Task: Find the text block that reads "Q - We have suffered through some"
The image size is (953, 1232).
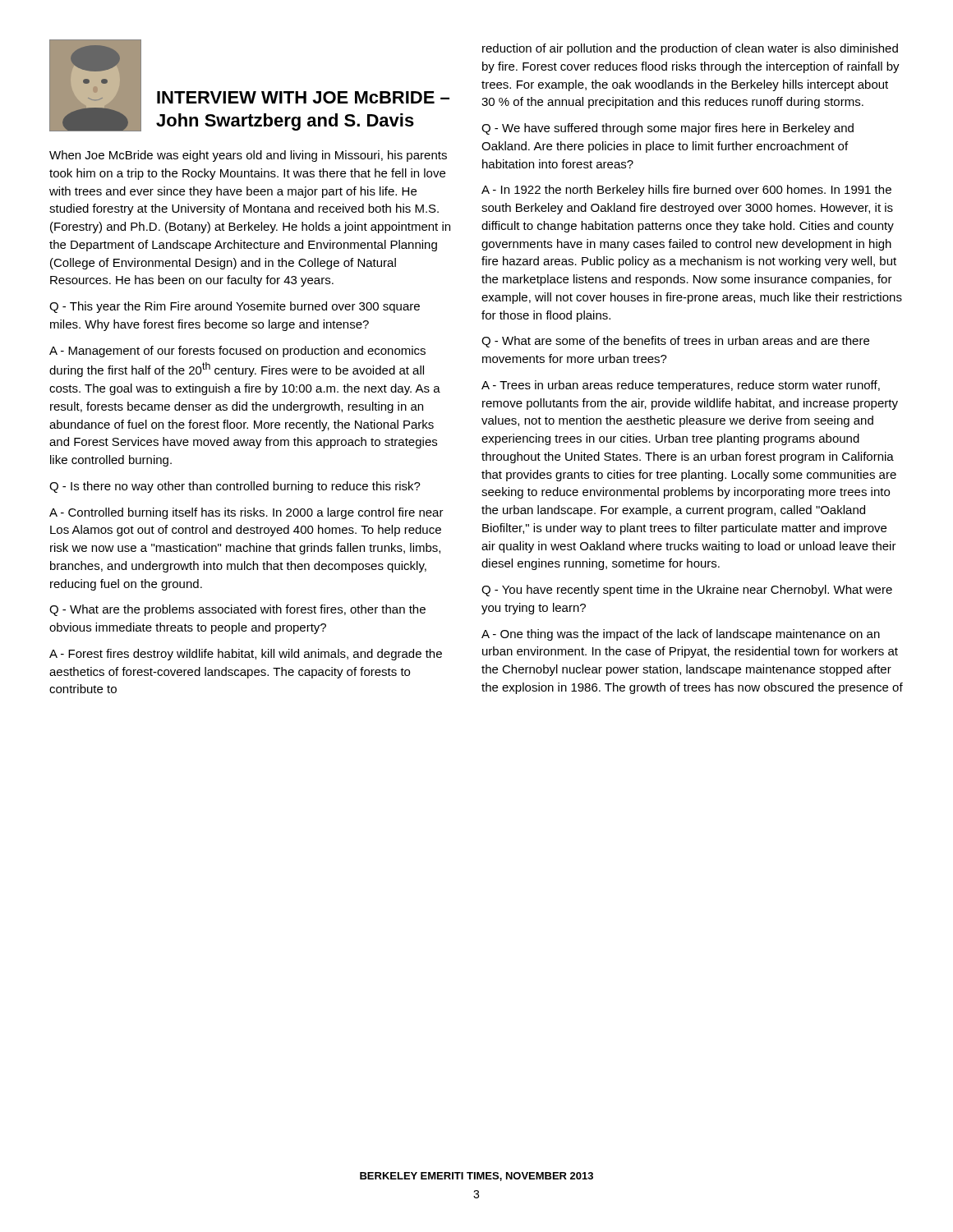Action: point(693,146)
